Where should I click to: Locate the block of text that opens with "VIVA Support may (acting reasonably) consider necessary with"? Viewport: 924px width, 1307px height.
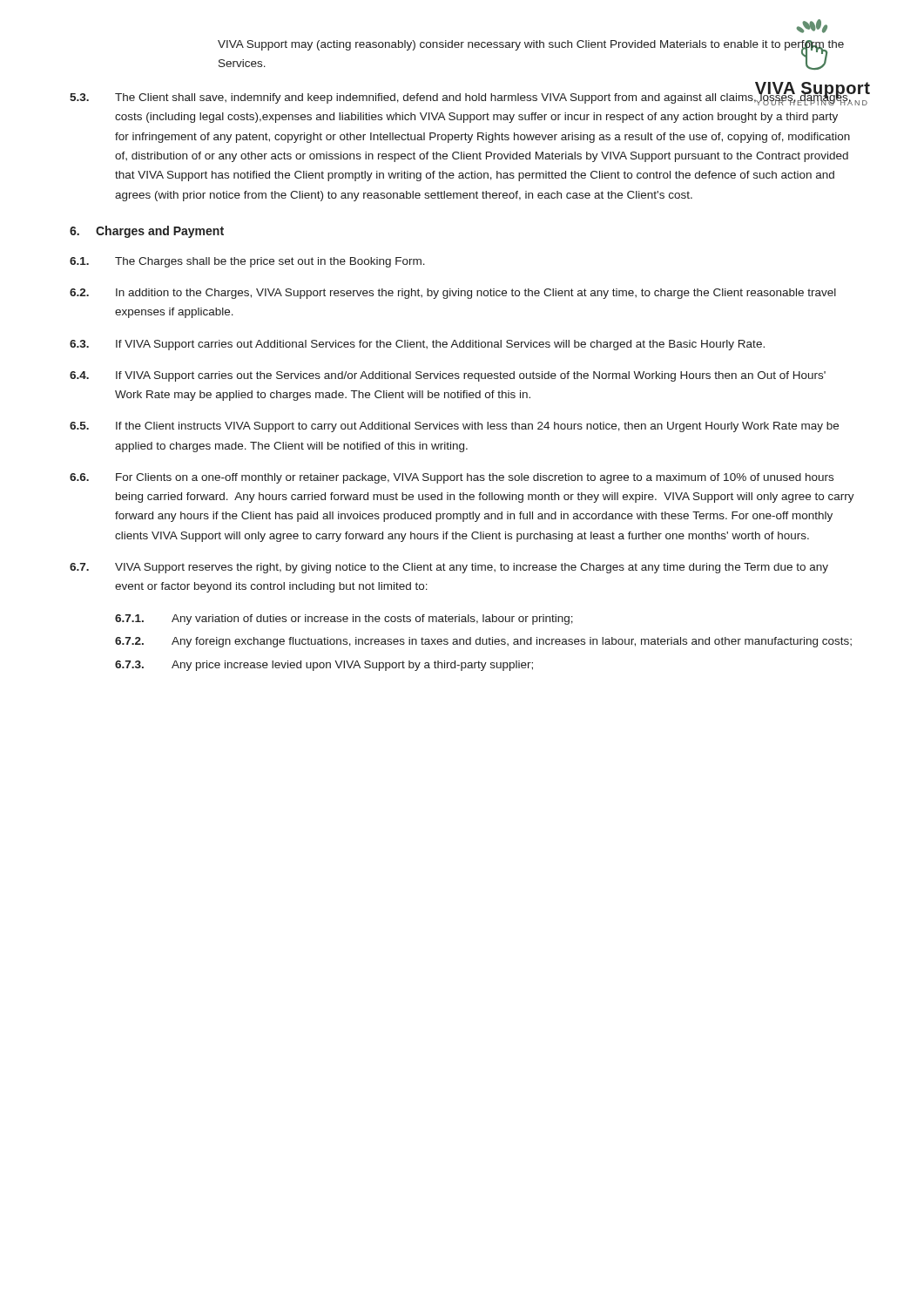click(x=531, y=53)
